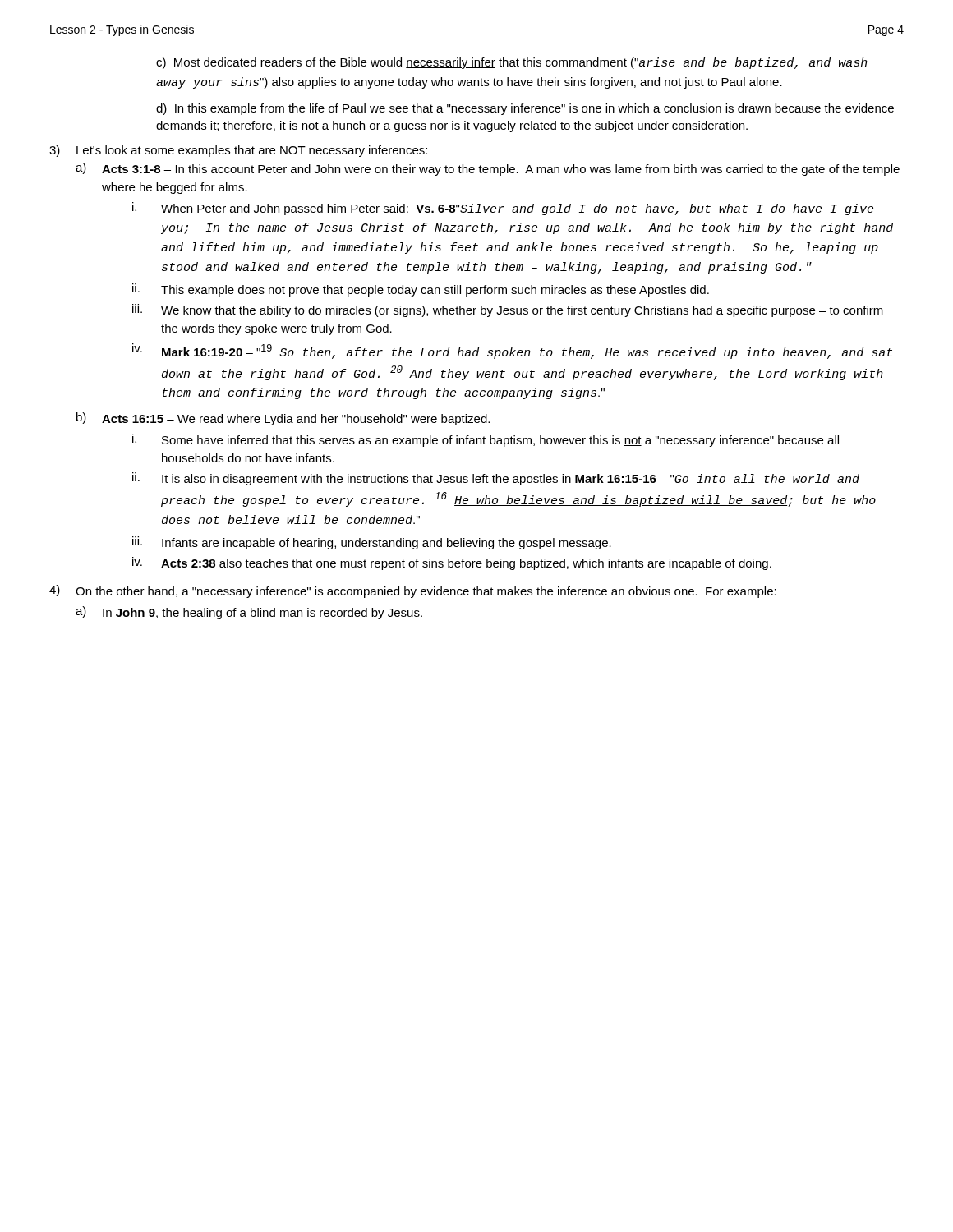Image resolution: width=953 pixels, height=1232 pixels.
Task: Find the text block starting "d) In this example from"
Action: (x=525, y=117)
